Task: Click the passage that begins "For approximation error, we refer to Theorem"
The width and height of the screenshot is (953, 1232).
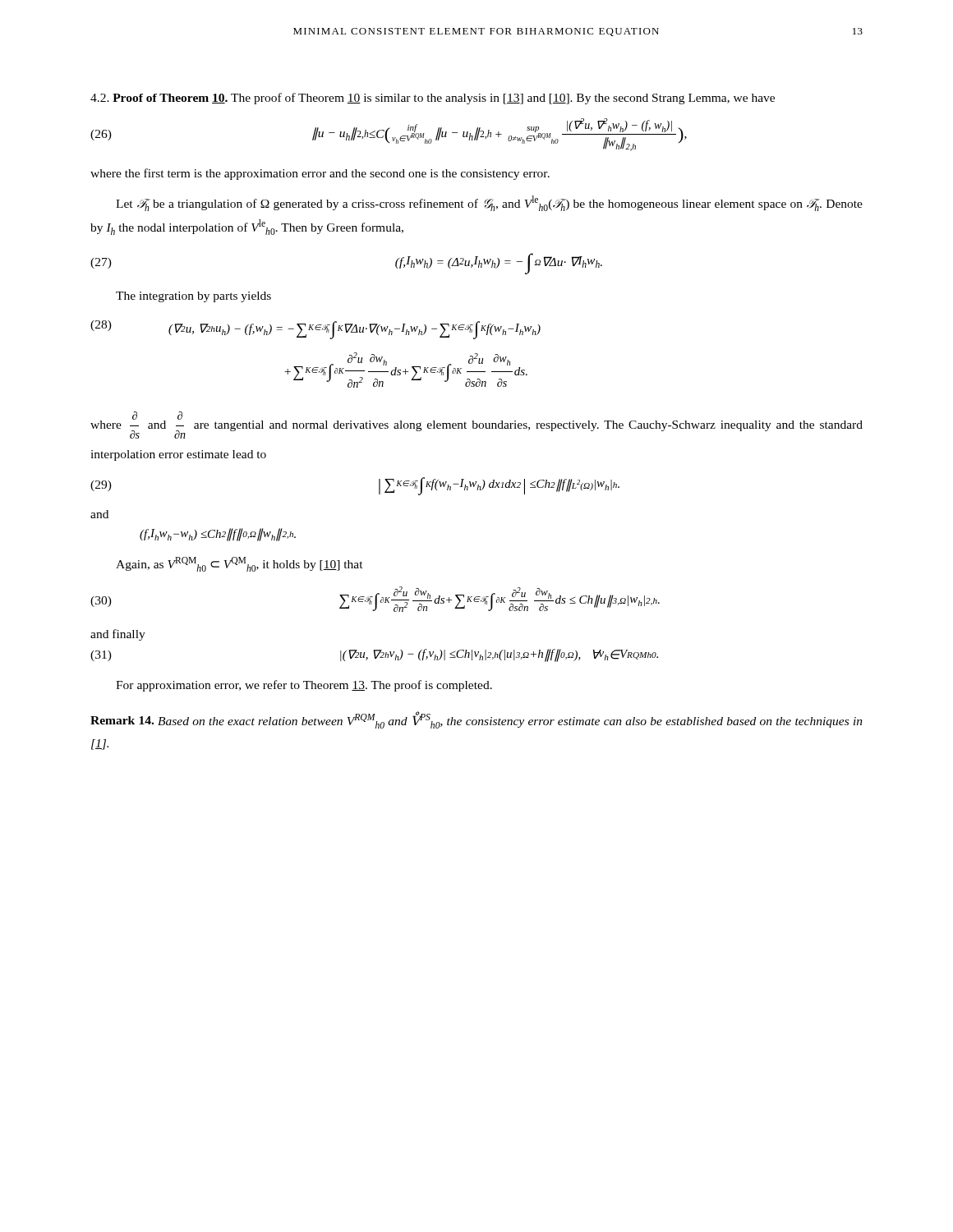Action: click(304, 685)
